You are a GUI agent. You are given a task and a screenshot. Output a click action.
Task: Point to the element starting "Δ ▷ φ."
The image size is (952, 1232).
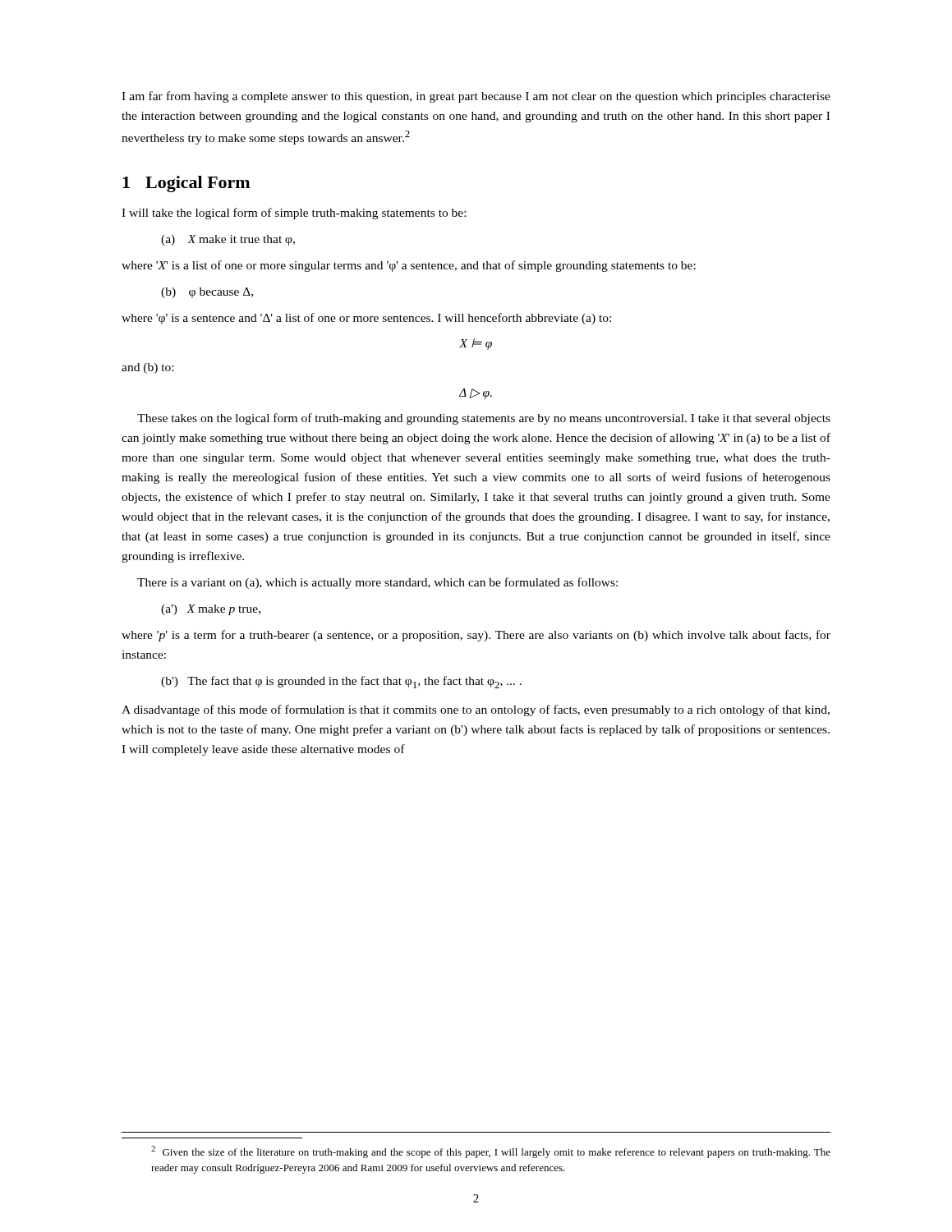pos(476,392)
